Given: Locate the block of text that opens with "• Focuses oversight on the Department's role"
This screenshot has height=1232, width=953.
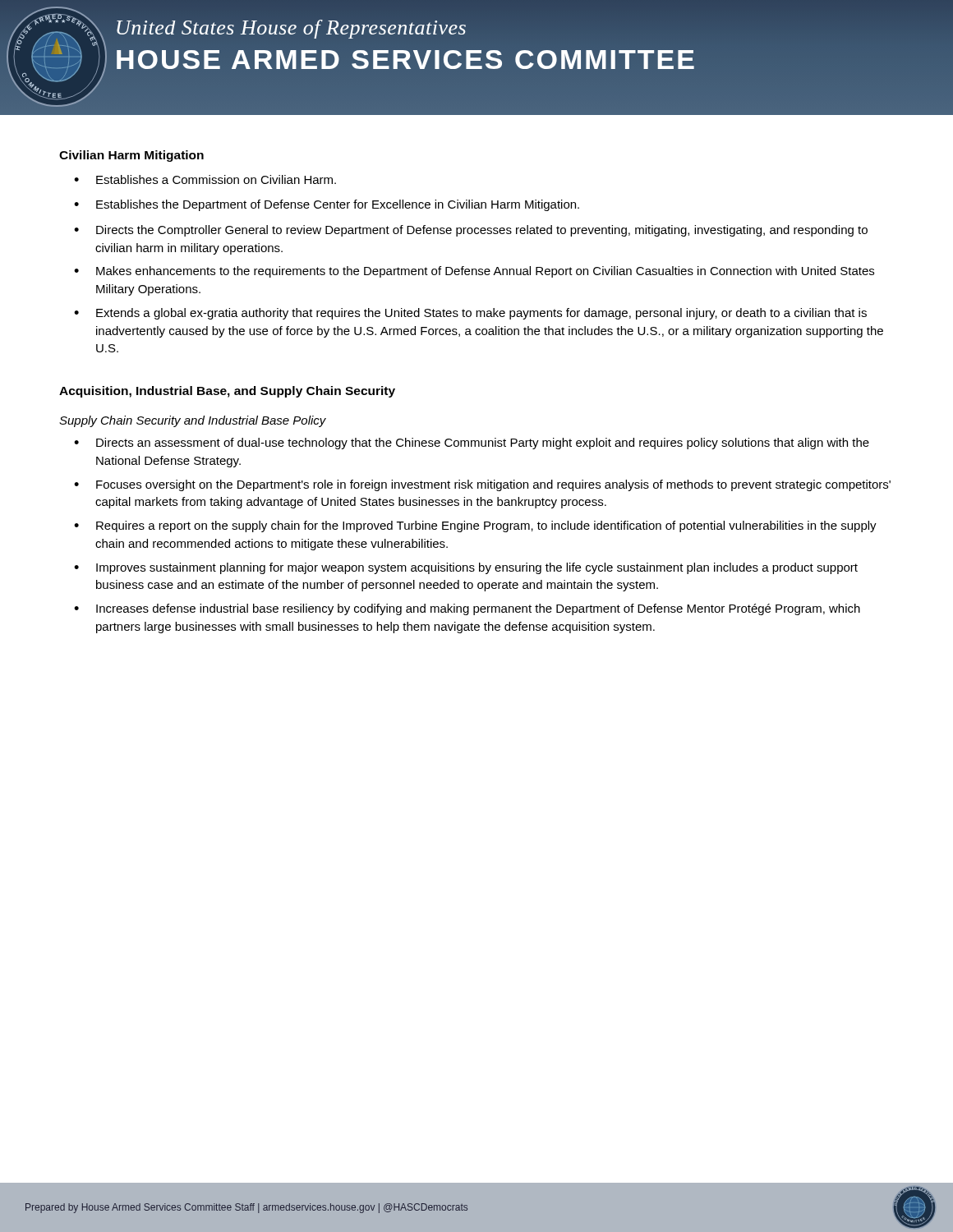Looking at the screenshot, I should coord(484,493).
